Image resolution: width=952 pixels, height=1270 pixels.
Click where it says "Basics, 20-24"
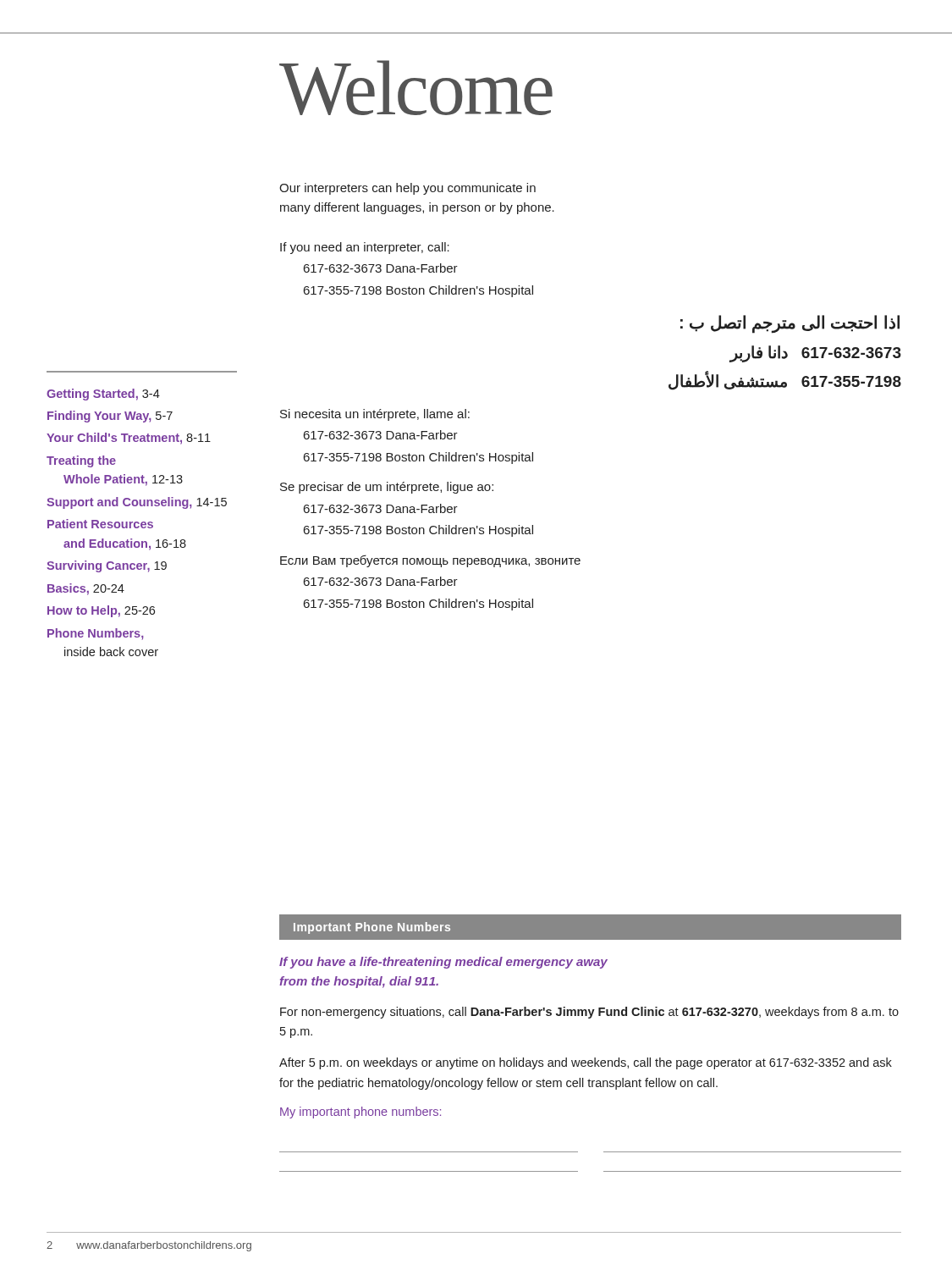click(x=85, y=588)
